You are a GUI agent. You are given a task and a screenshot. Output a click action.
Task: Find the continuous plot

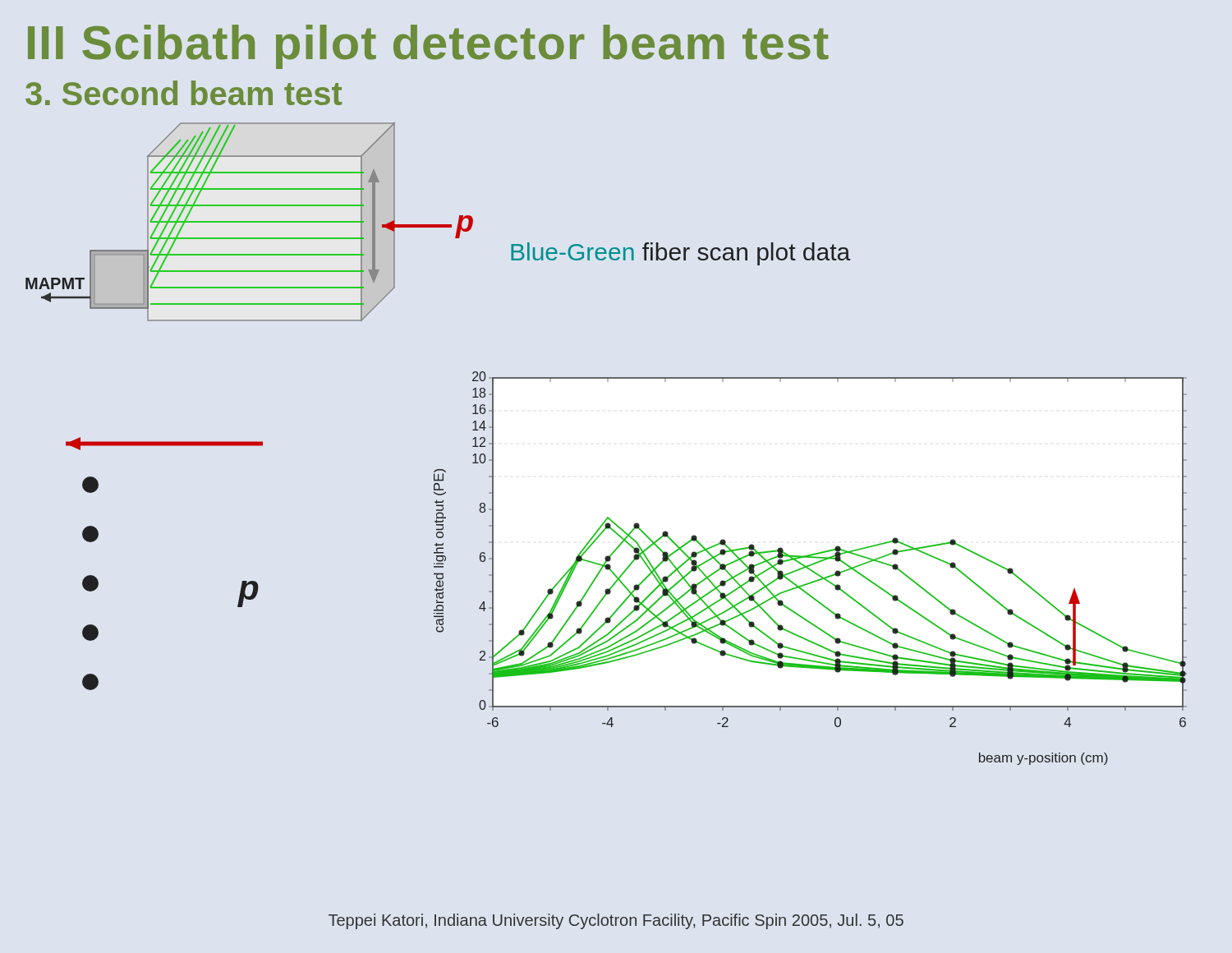click(x=813, y=571)
